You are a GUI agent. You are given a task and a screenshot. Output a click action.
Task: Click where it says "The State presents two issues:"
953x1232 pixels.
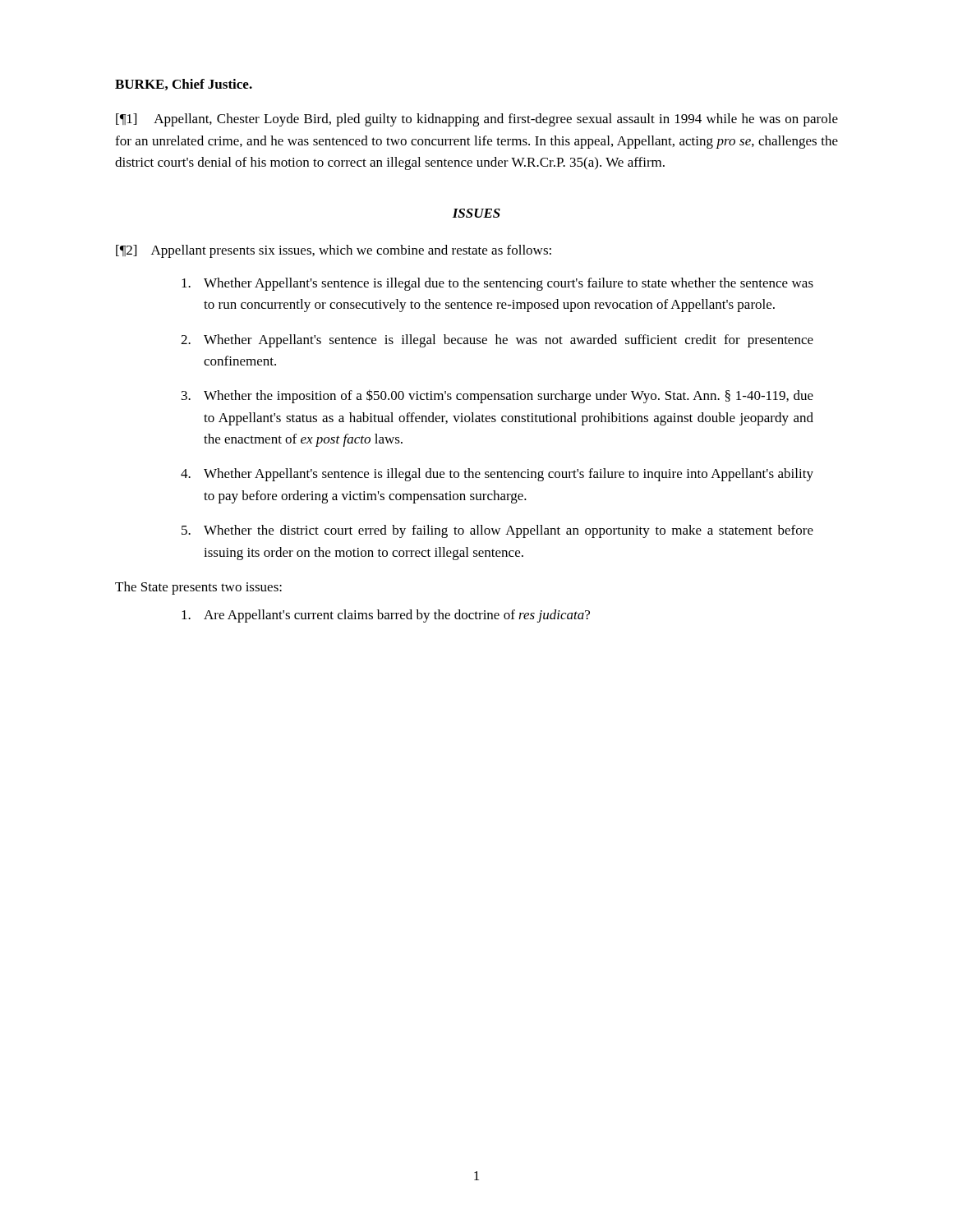pos(199,587)
